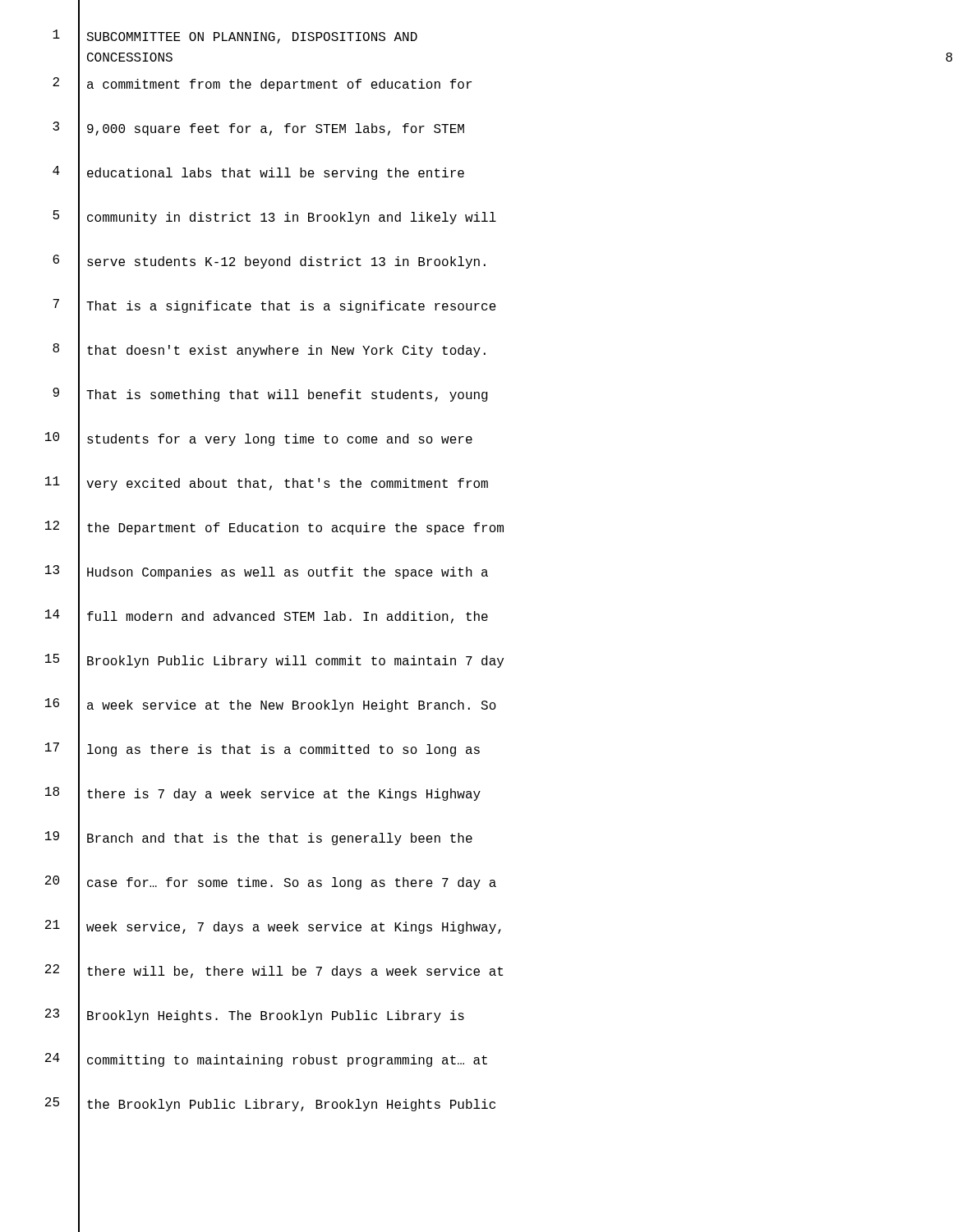
Task: Locate the block of text that opens with "18 there is"
Action: [476, 795]
